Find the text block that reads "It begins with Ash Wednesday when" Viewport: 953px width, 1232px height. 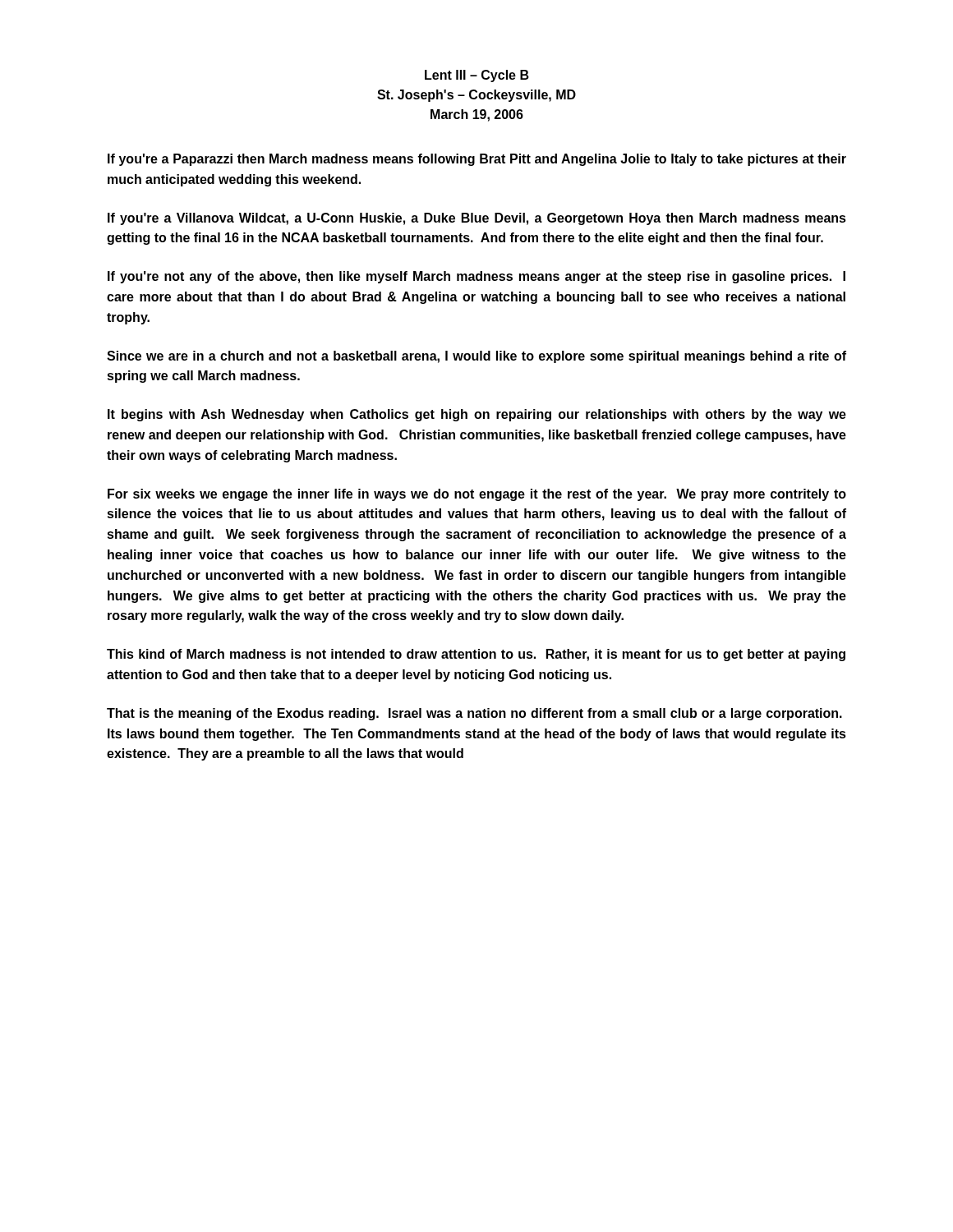coord(476,435)
